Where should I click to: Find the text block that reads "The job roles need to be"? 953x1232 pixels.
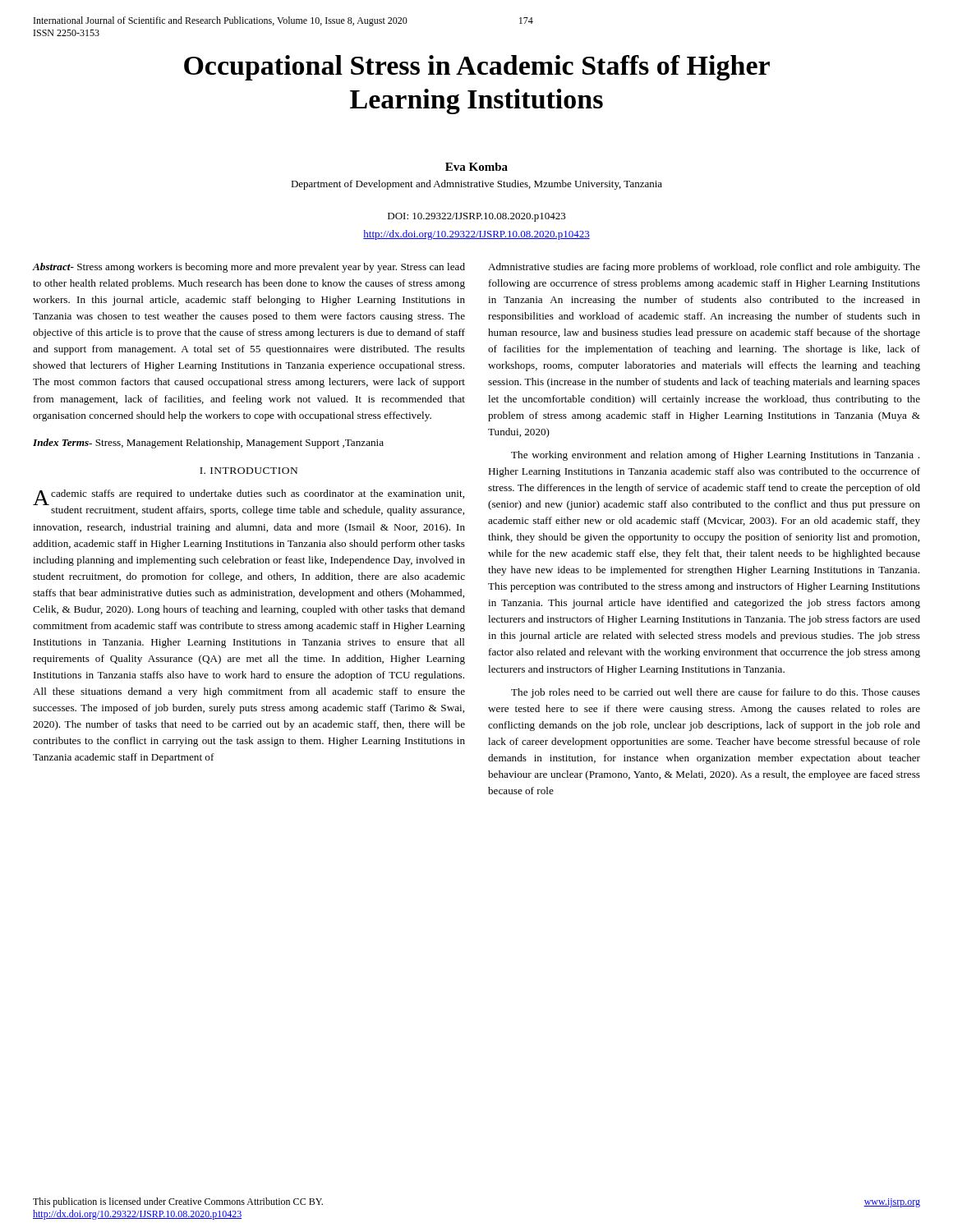[x=704, y=741]
